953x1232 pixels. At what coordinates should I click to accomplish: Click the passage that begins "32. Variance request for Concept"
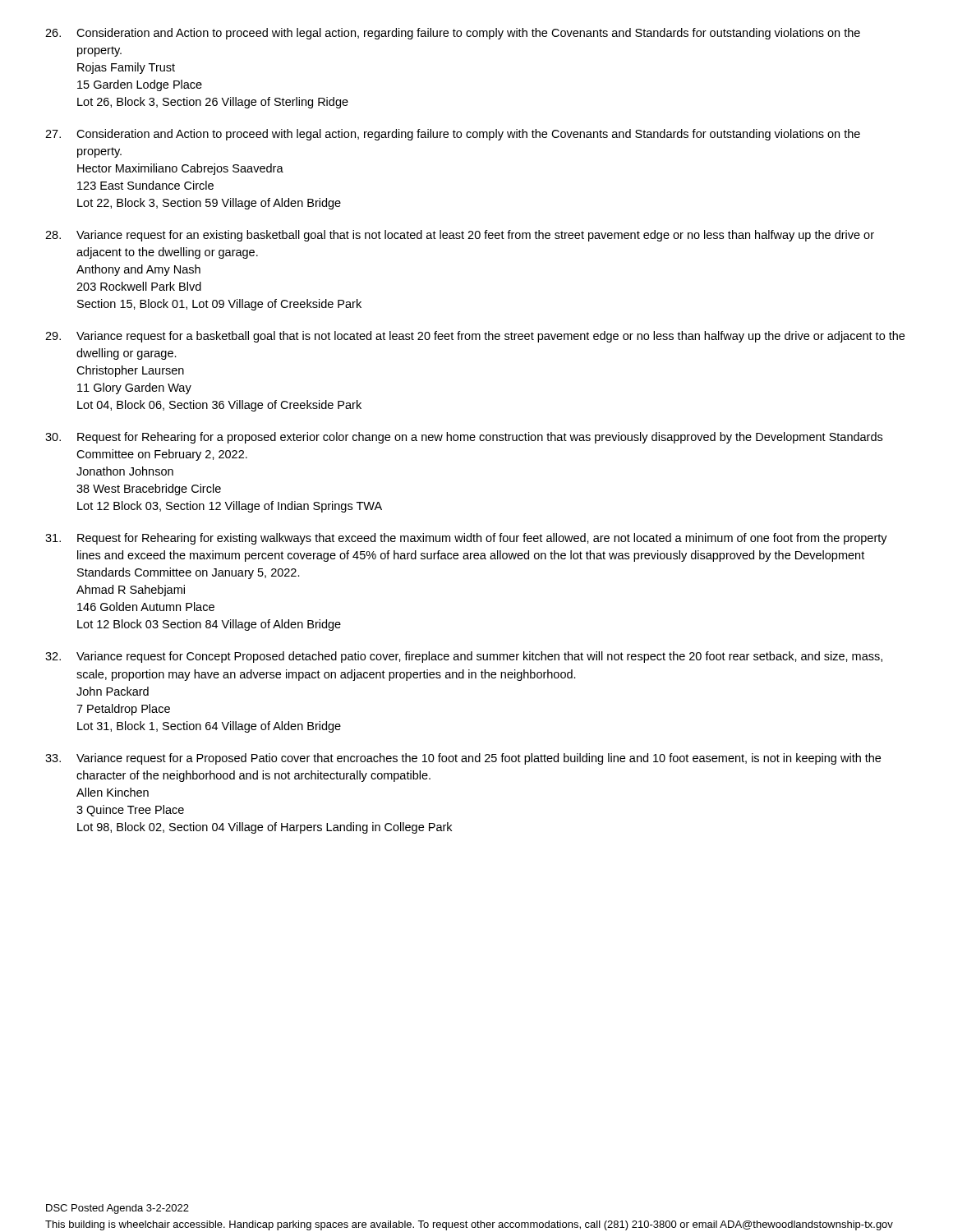click(464, 657)
